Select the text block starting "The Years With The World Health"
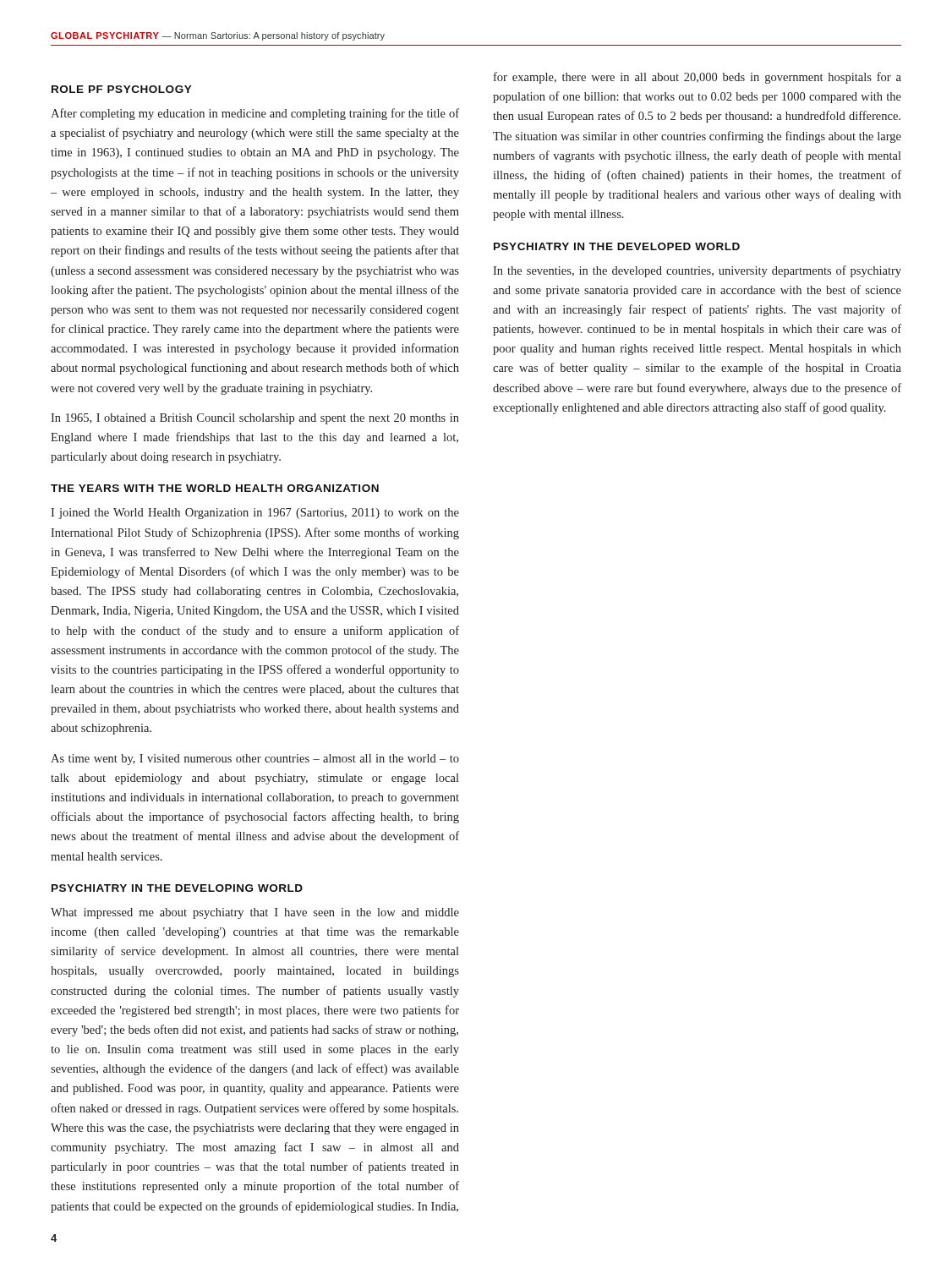Image resolution: width=952 pixels, height=1268 pixels. (x=215, y=488)
